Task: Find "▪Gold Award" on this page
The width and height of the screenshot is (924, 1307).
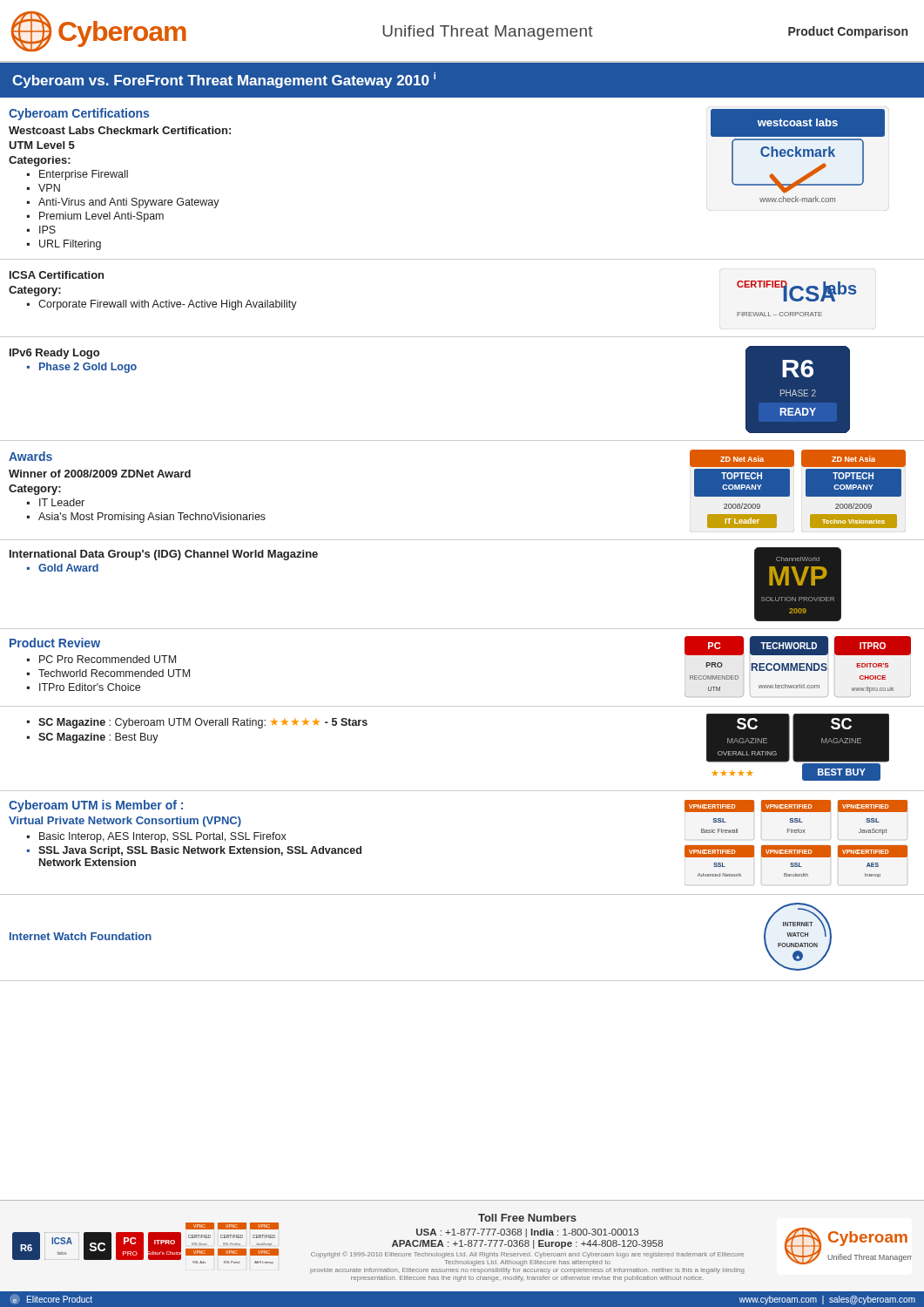Action: (62, 568)
